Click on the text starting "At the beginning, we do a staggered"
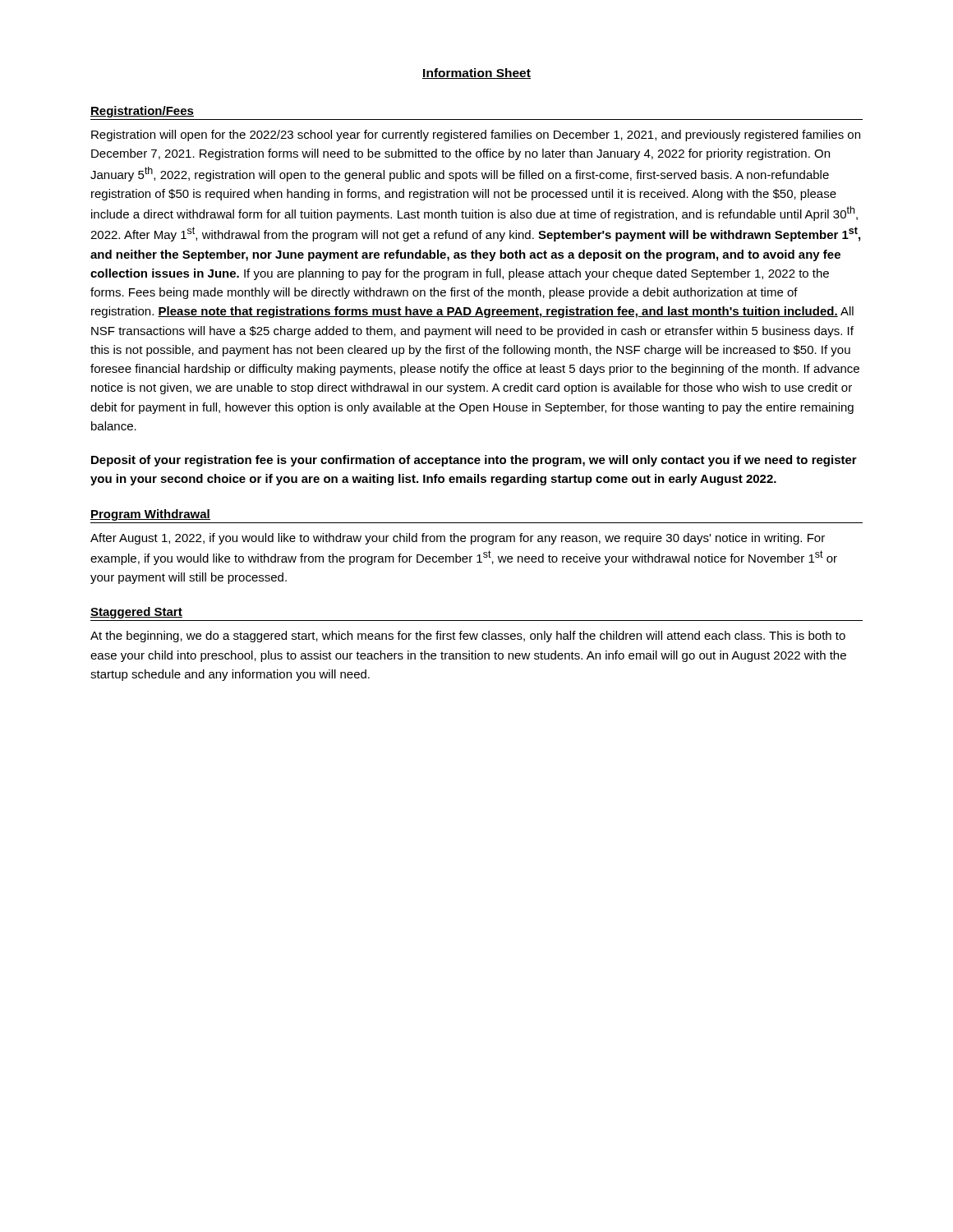This screenshot has height=1232, width=953. pos(468,655)
